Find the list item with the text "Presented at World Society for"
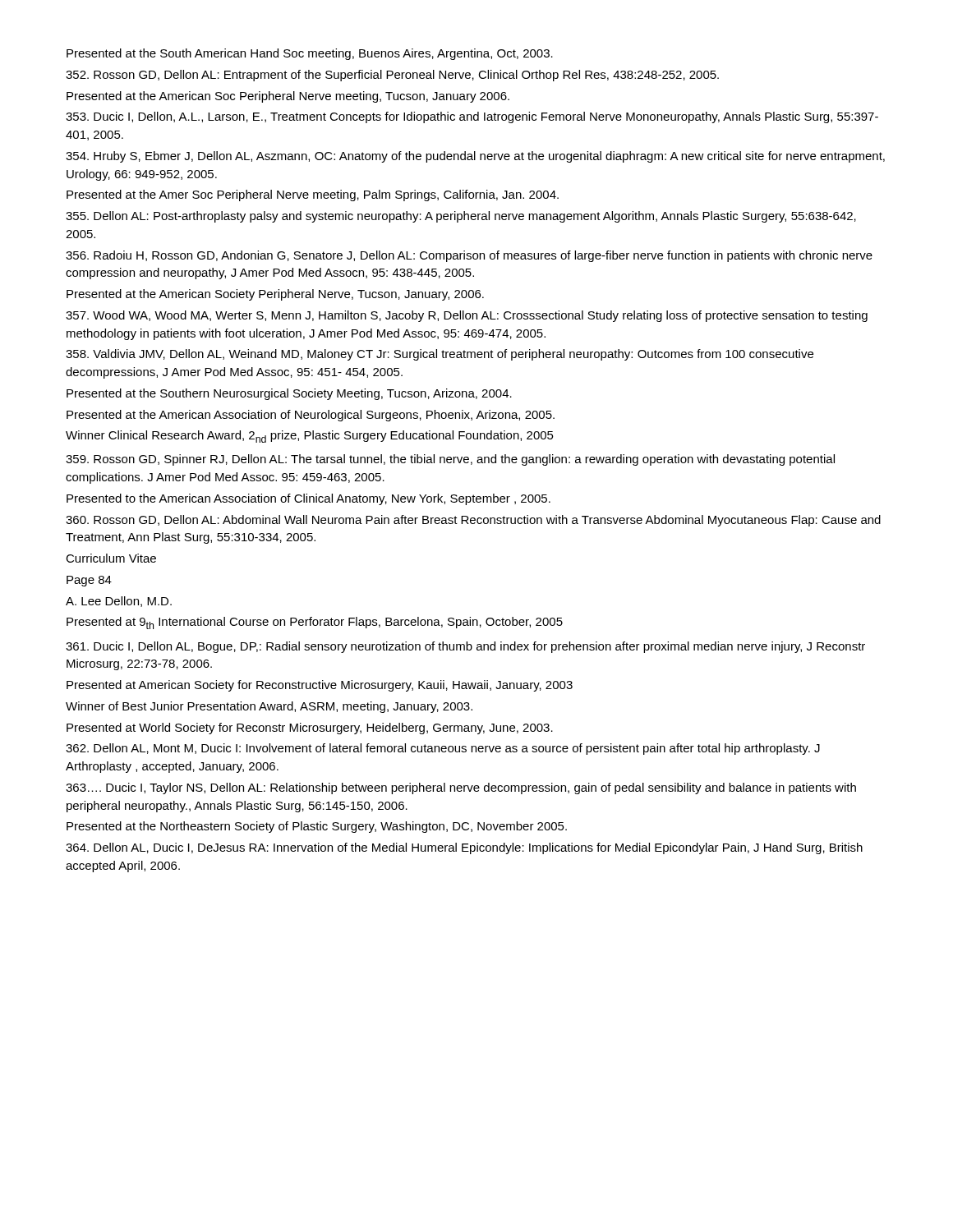Image resolution: width=953 pixels, height=1232 pixels. pyautogui.click(x=310, y=727)
